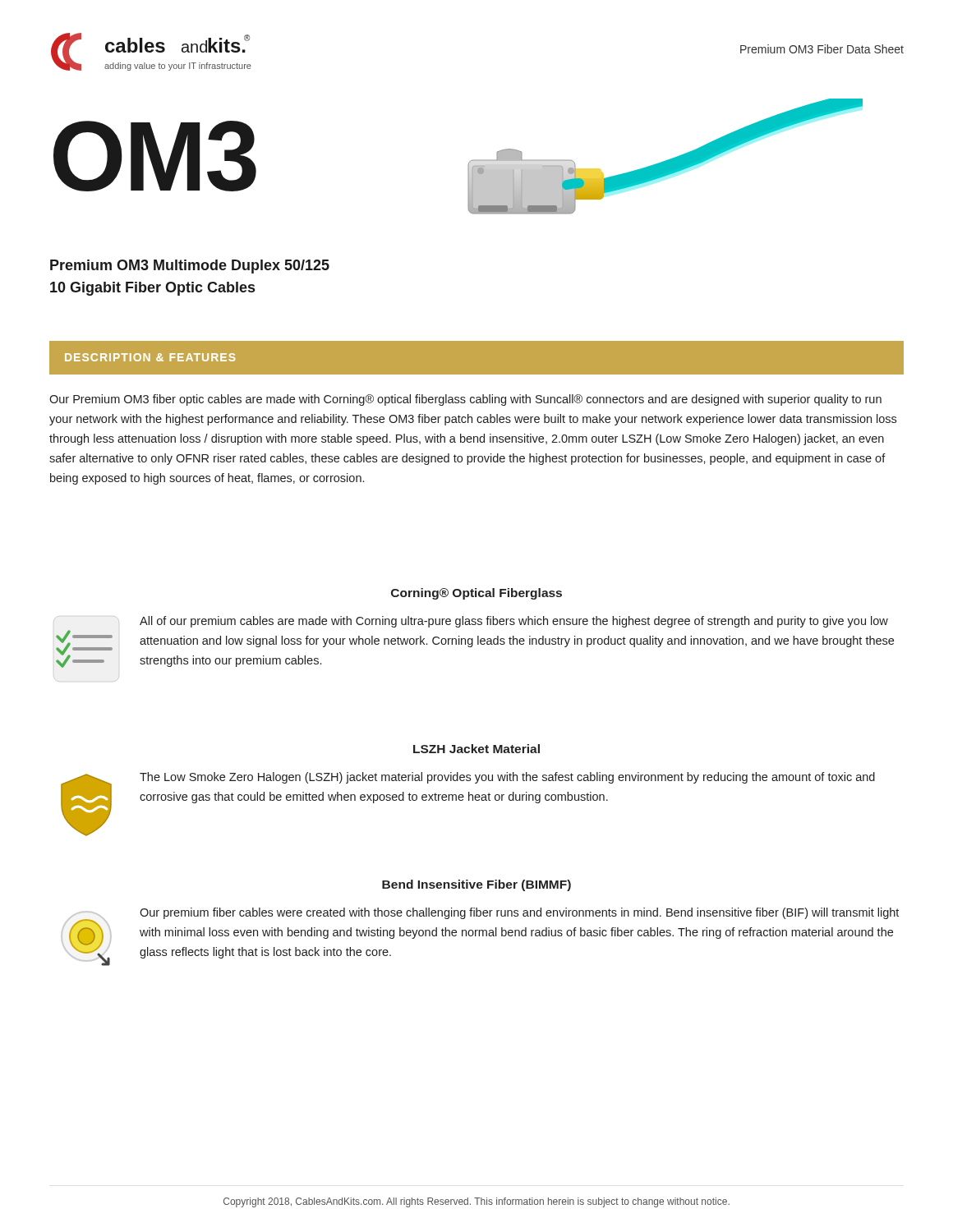Image resolution: width=953 pixels, height=1232 pixels.
Task: Find the block on this page that starts "All of our"
Action: pyautogui.click(x=517, y=641)
